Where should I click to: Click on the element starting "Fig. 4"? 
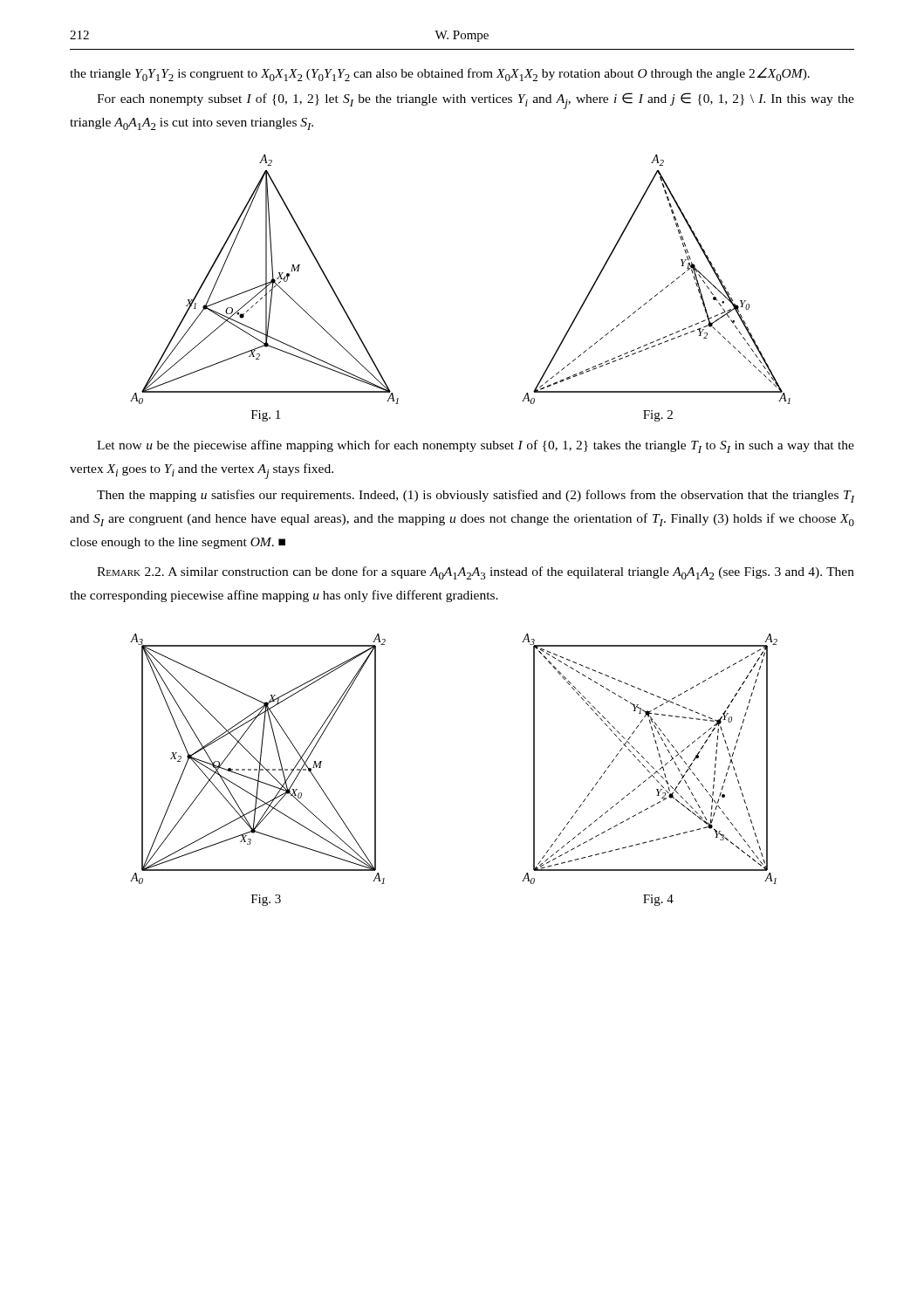click(658, 899)
